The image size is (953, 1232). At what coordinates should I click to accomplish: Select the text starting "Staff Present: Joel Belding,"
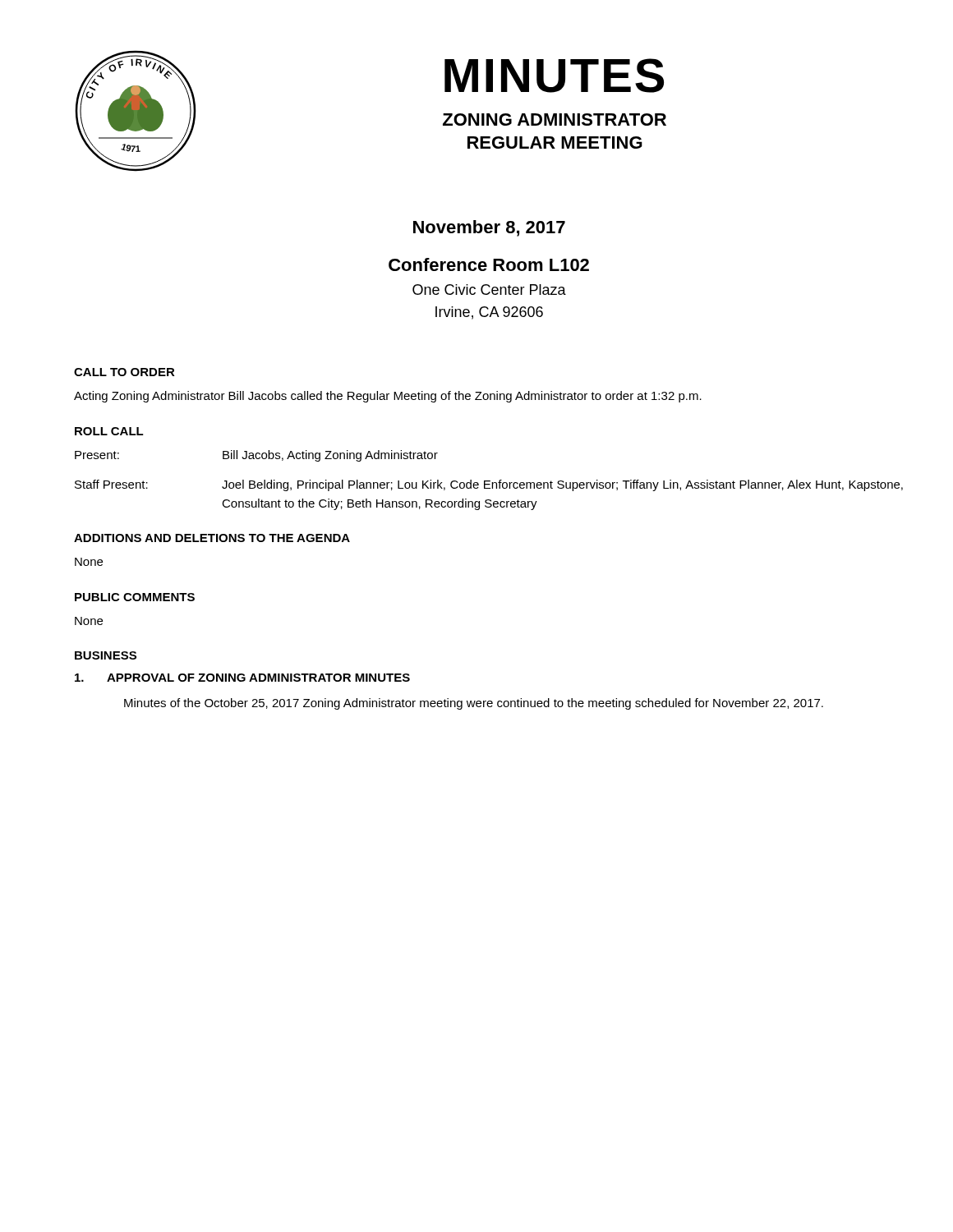click(x=489, y=494)
